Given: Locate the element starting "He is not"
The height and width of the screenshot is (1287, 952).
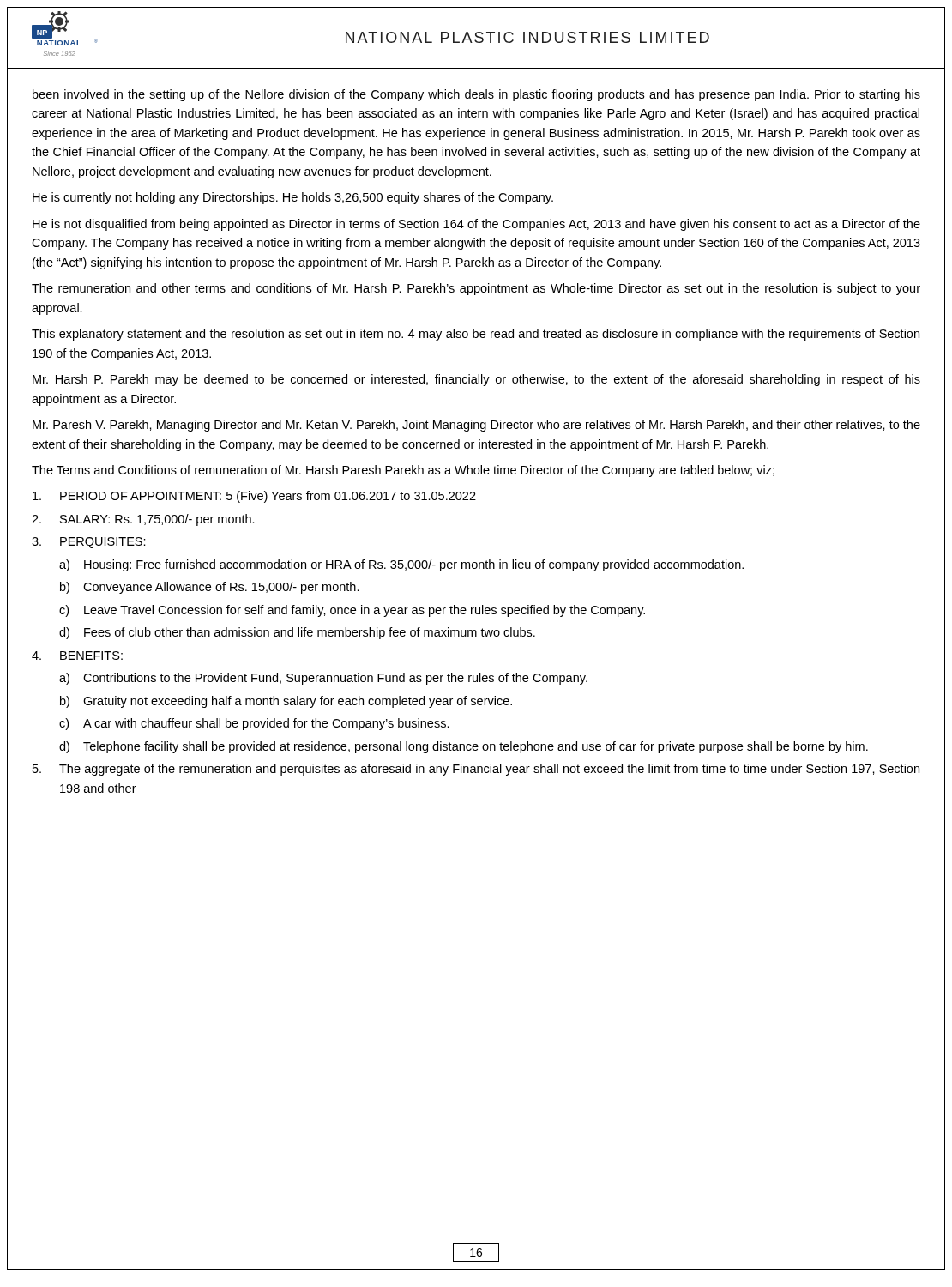Looking at the screenshot, I should [476, 243].
